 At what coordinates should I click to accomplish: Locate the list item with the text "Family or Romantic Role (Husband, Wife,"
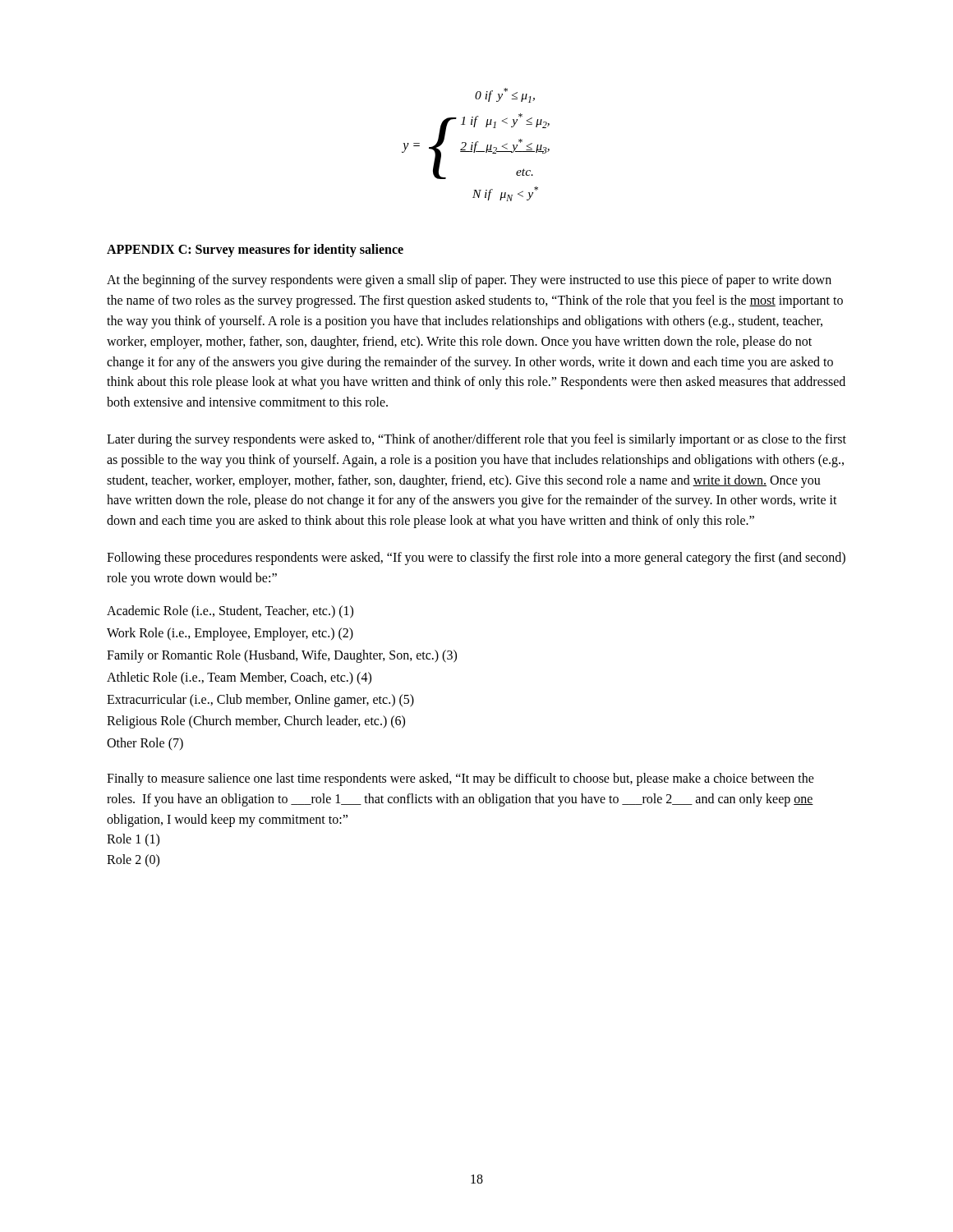(x=282, y=655)
